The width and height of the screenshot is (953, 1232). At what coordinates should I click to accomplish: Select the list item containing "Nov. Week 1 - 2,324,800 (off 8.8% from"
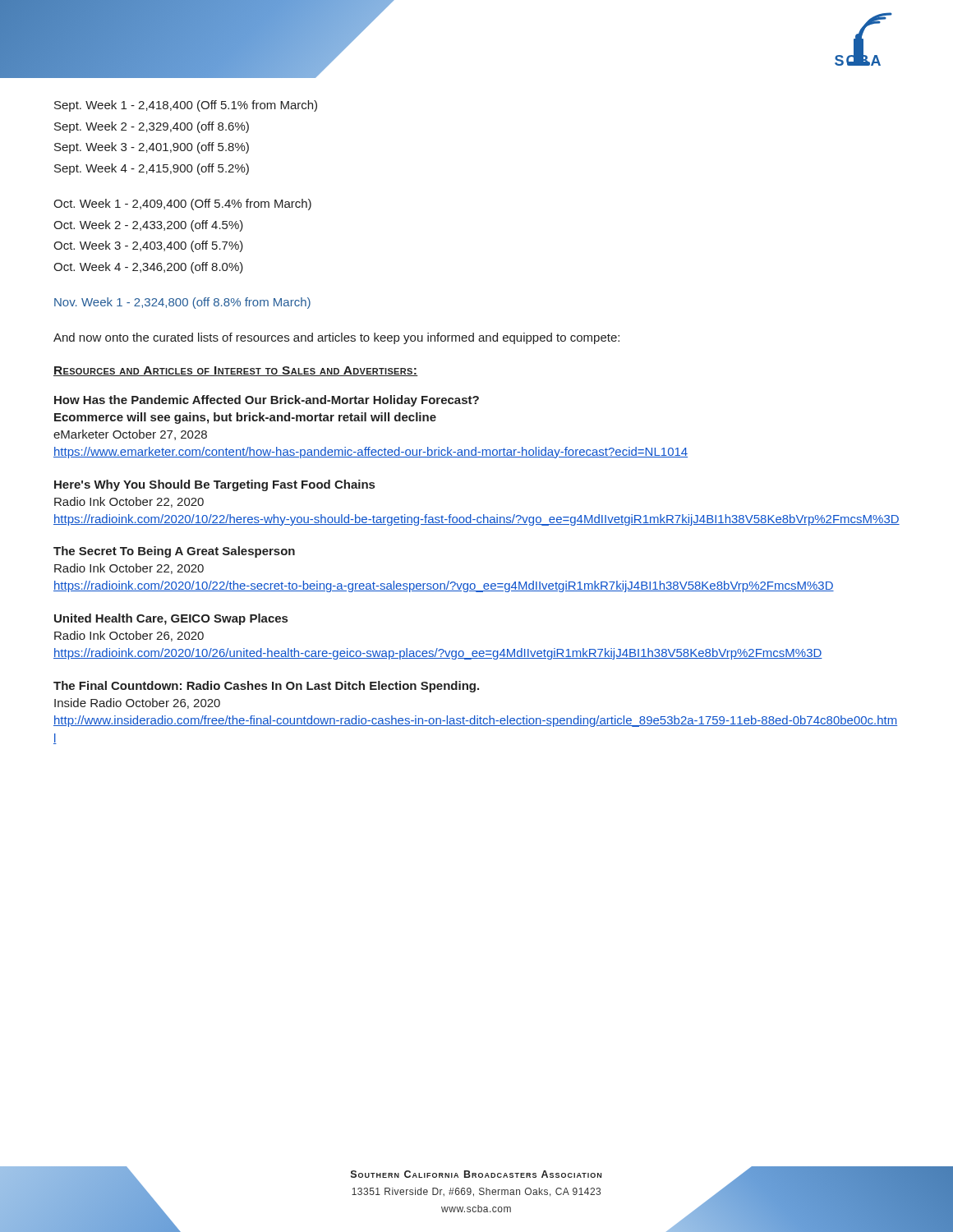pyautogui.click(x=182, y=302)
